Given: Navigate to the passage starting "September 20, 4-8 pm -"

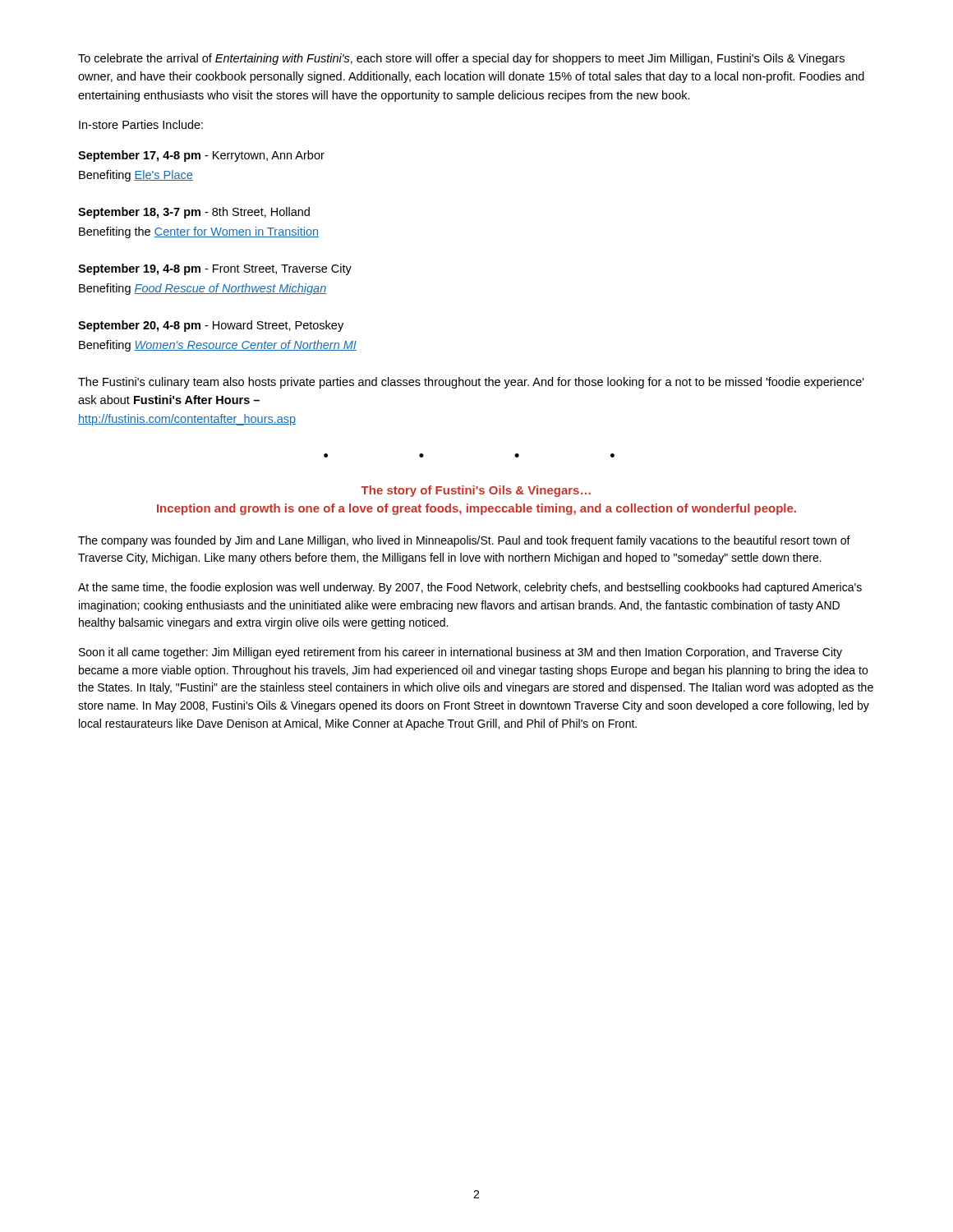Looking at the screenshot, I should click(211, 326).
